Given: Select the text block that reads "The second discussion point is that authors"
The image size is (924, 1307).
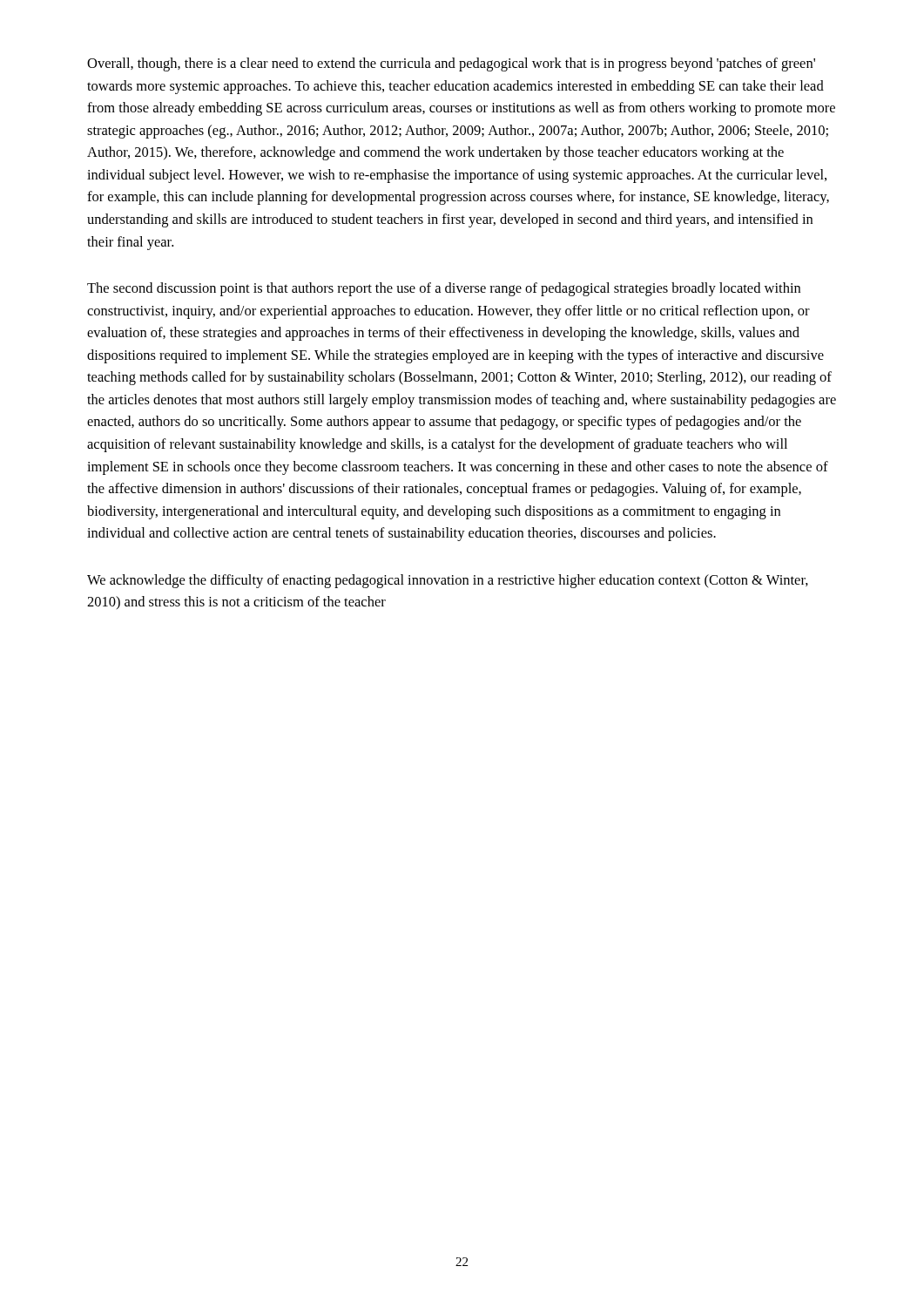Looking at the screenshot, I should pyautogui.click(x=462, y=411).
